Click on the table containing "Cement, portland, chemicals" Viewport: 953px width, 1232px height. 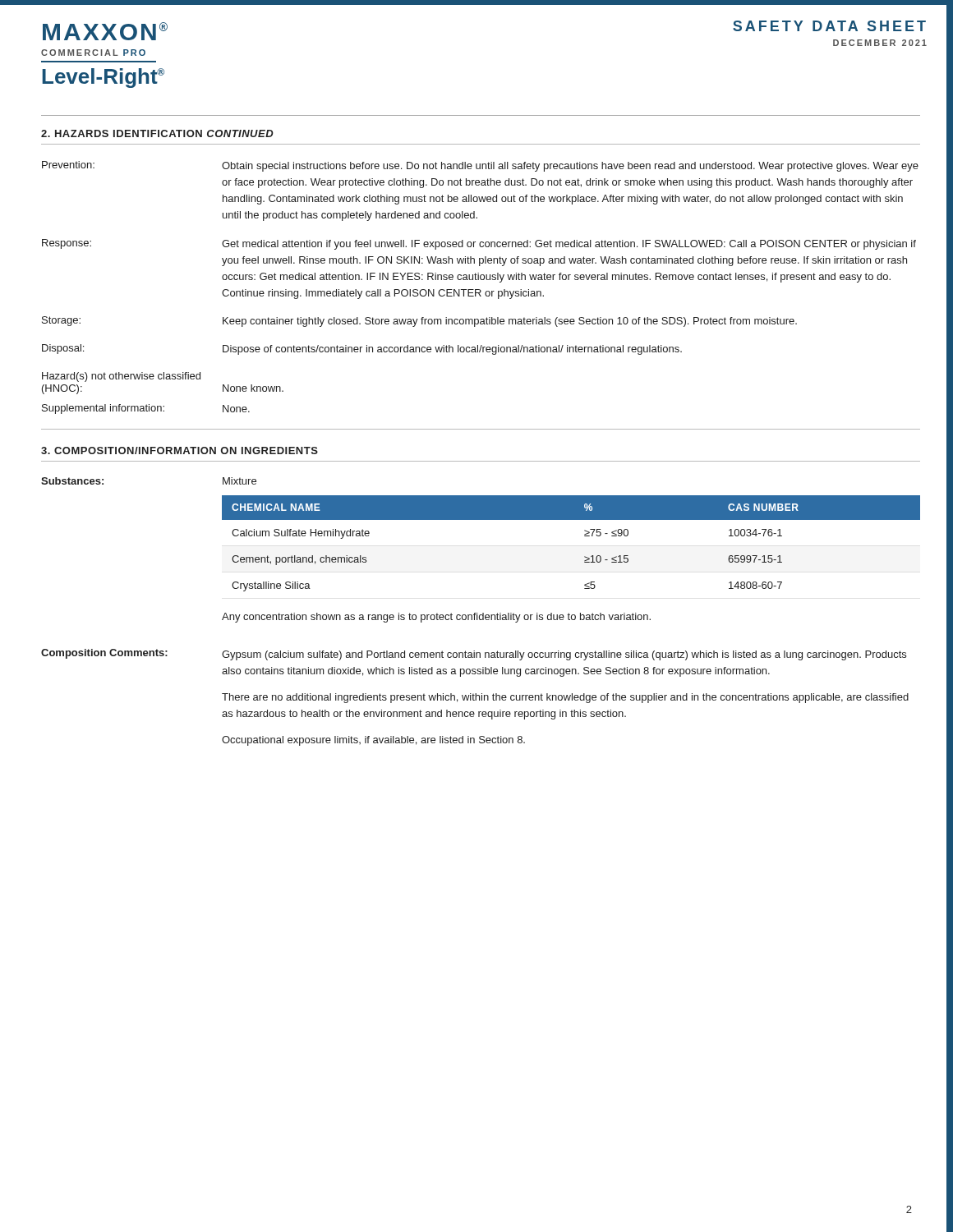pyautogui.click(x=571, y=547)
